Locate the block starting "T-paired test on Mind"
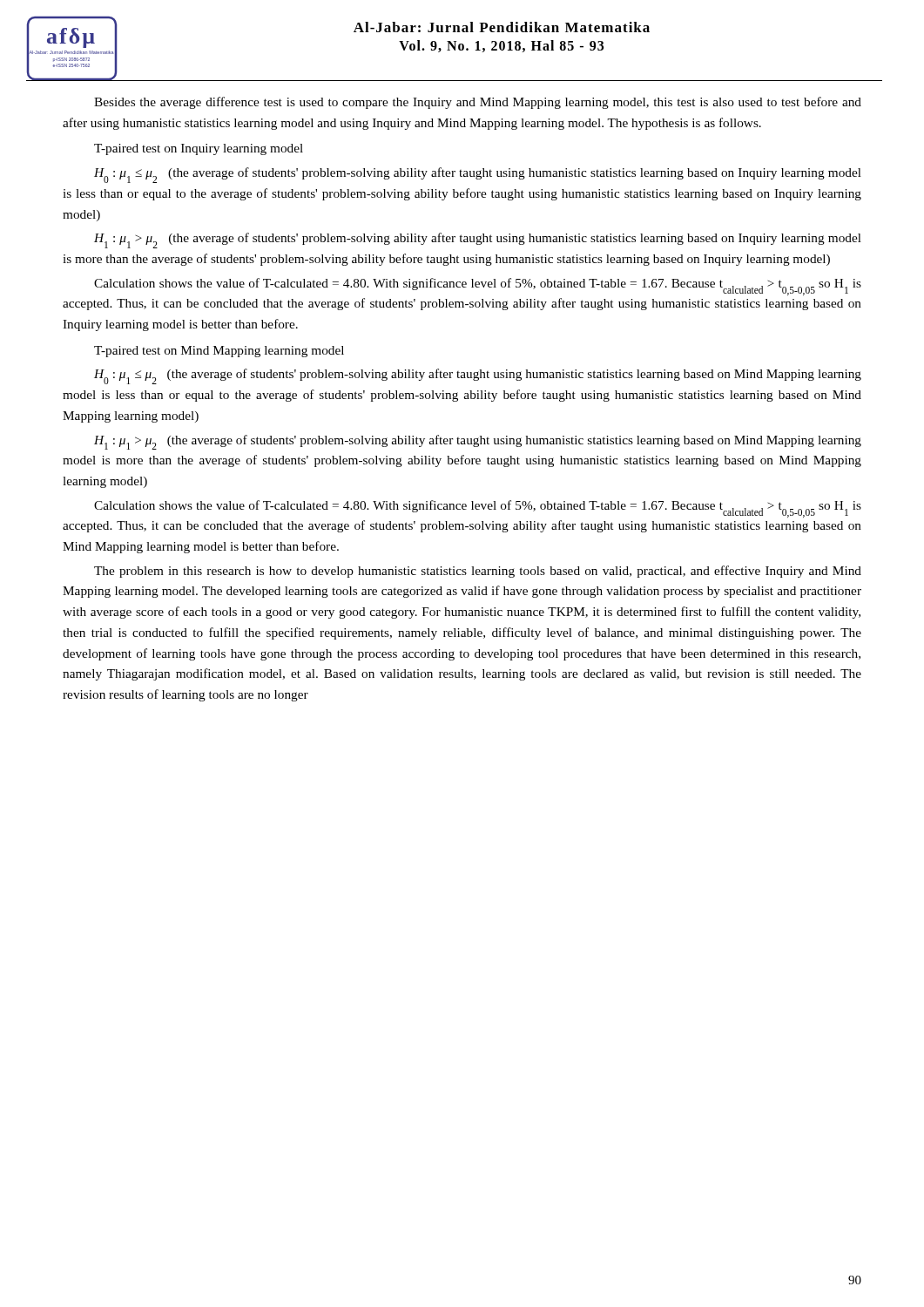This screenshot has width=924, height=1307. (219, 352)
